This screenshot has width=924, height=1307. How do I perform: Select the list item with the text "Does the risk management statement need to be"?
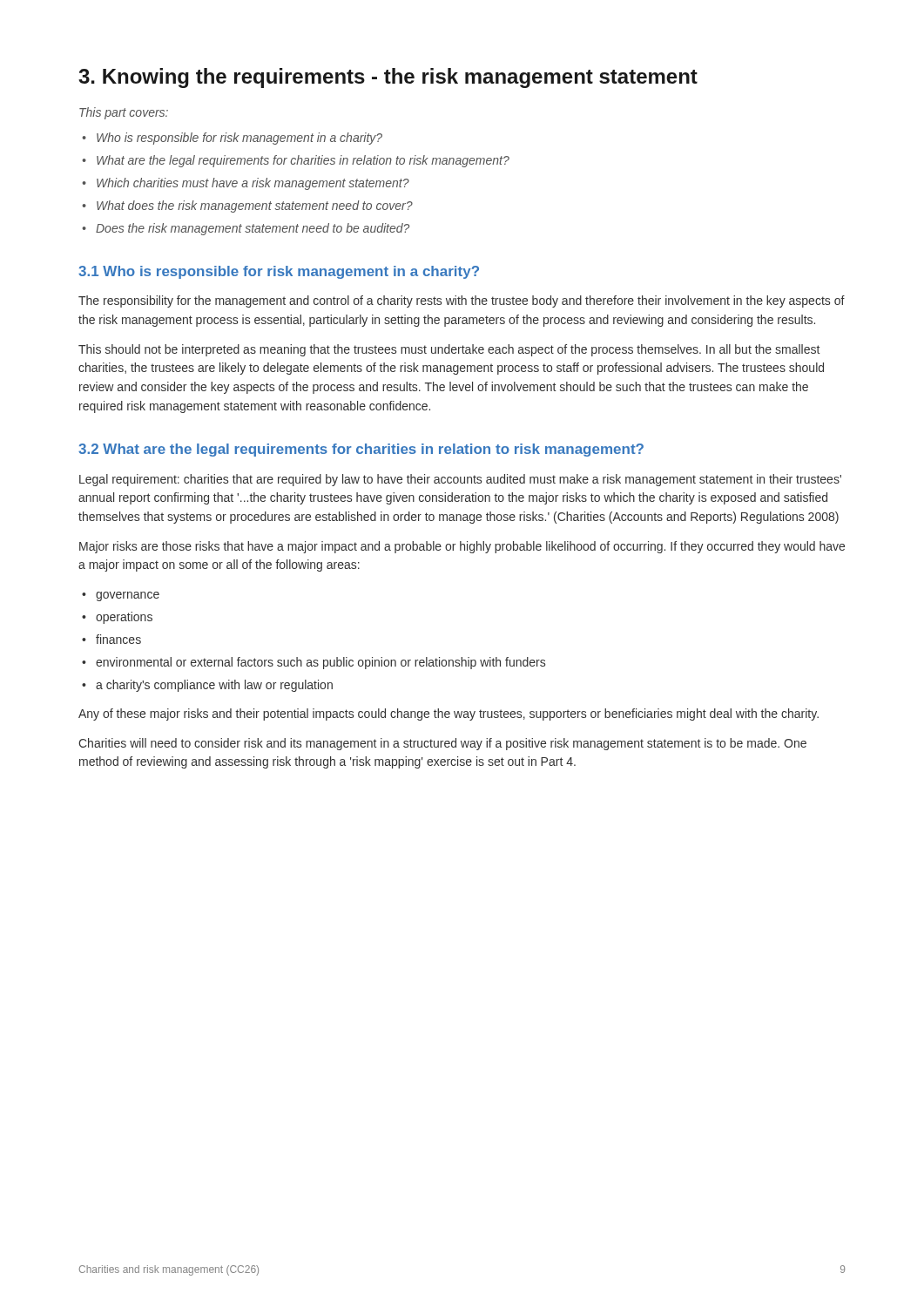(x=253, y=228)
